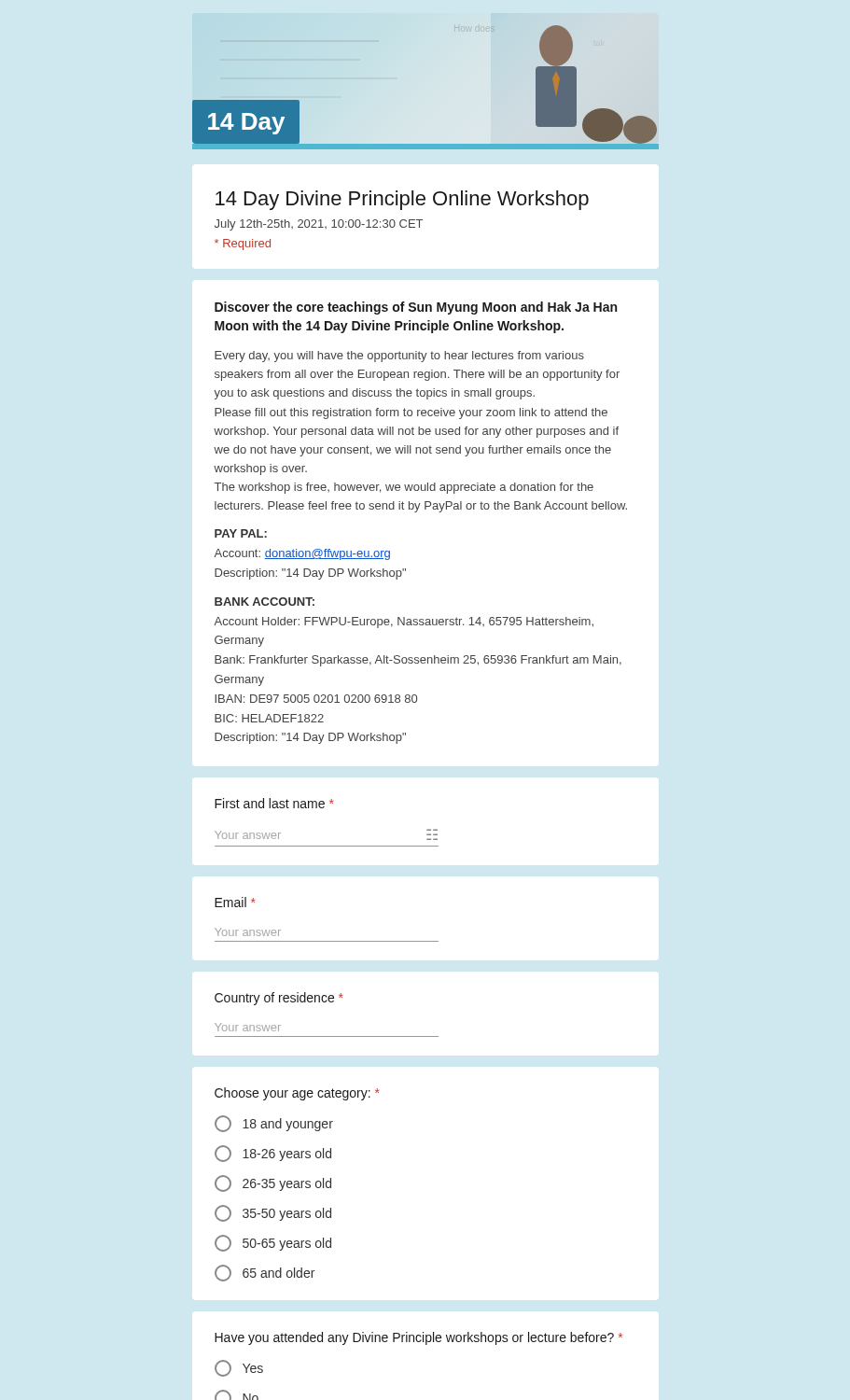Click the passage that begins "The workshop is"
The height and width of the screenshot is (1400, 850).
pyautogui.click(x=425, y=497)
